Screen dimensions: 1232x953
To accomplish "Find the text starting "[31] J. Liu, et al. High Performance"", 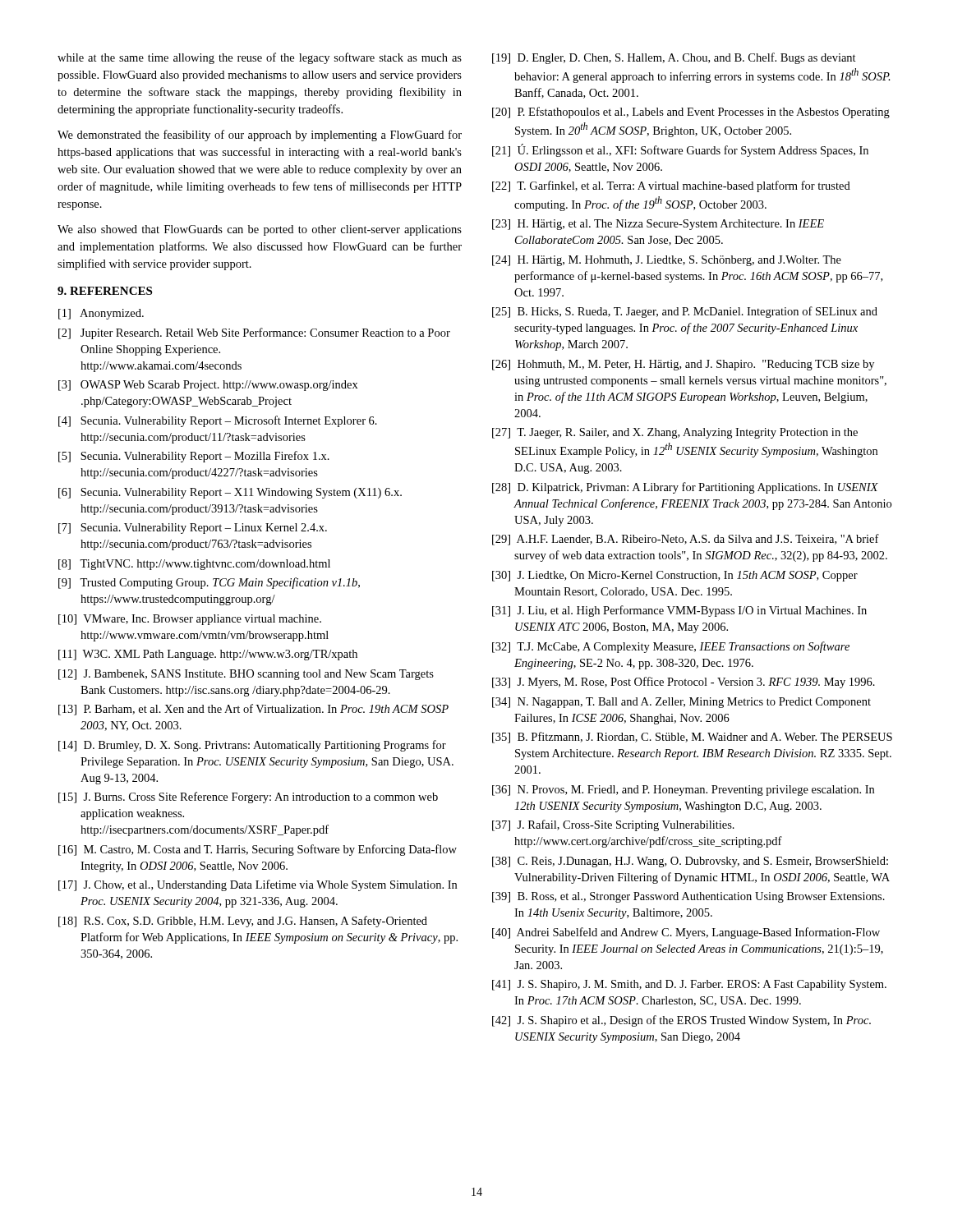I will click(693, 619).
